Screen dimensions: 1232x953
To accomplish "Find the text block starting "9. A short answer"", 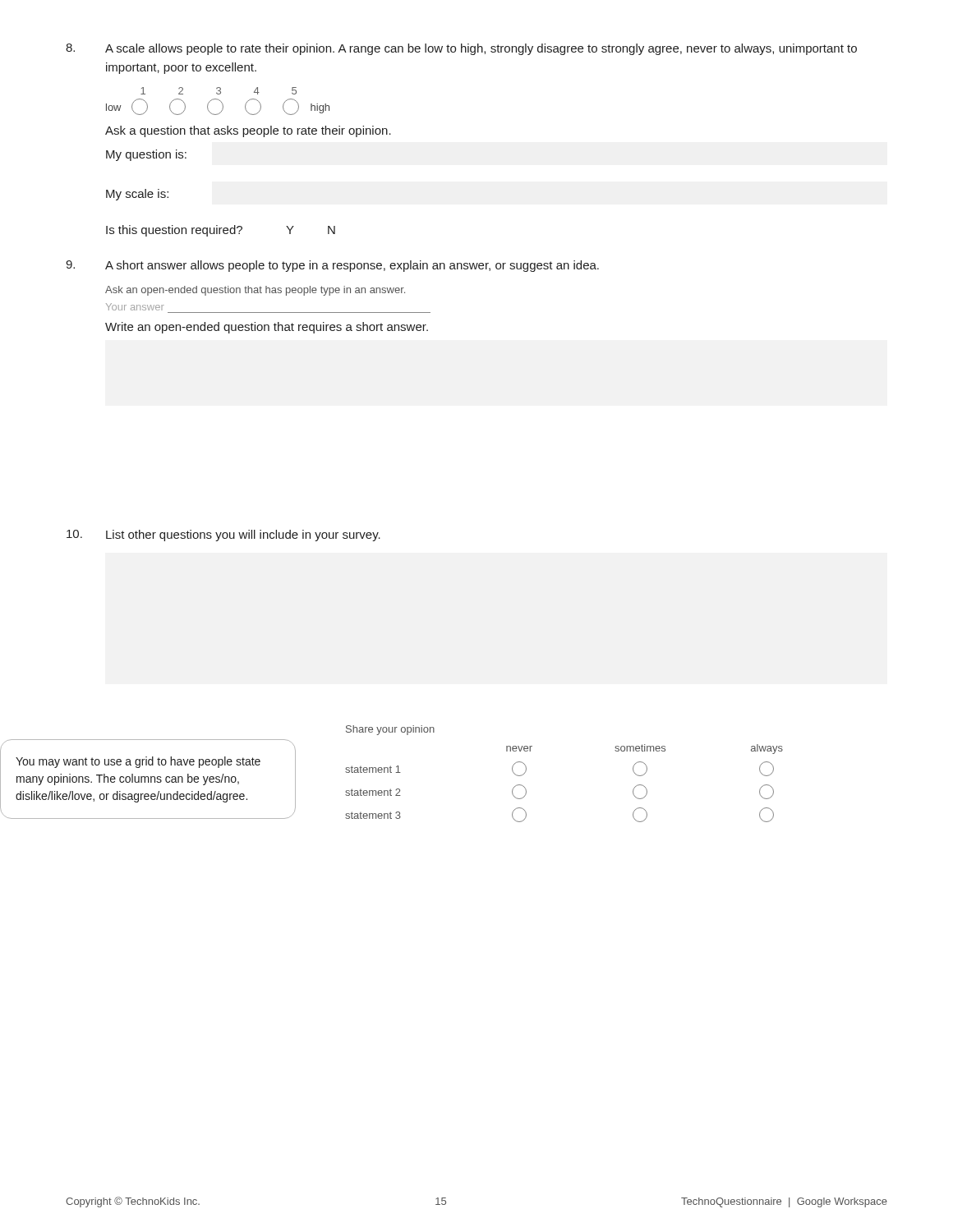I will pyautogui.click(x=332, y=266).
